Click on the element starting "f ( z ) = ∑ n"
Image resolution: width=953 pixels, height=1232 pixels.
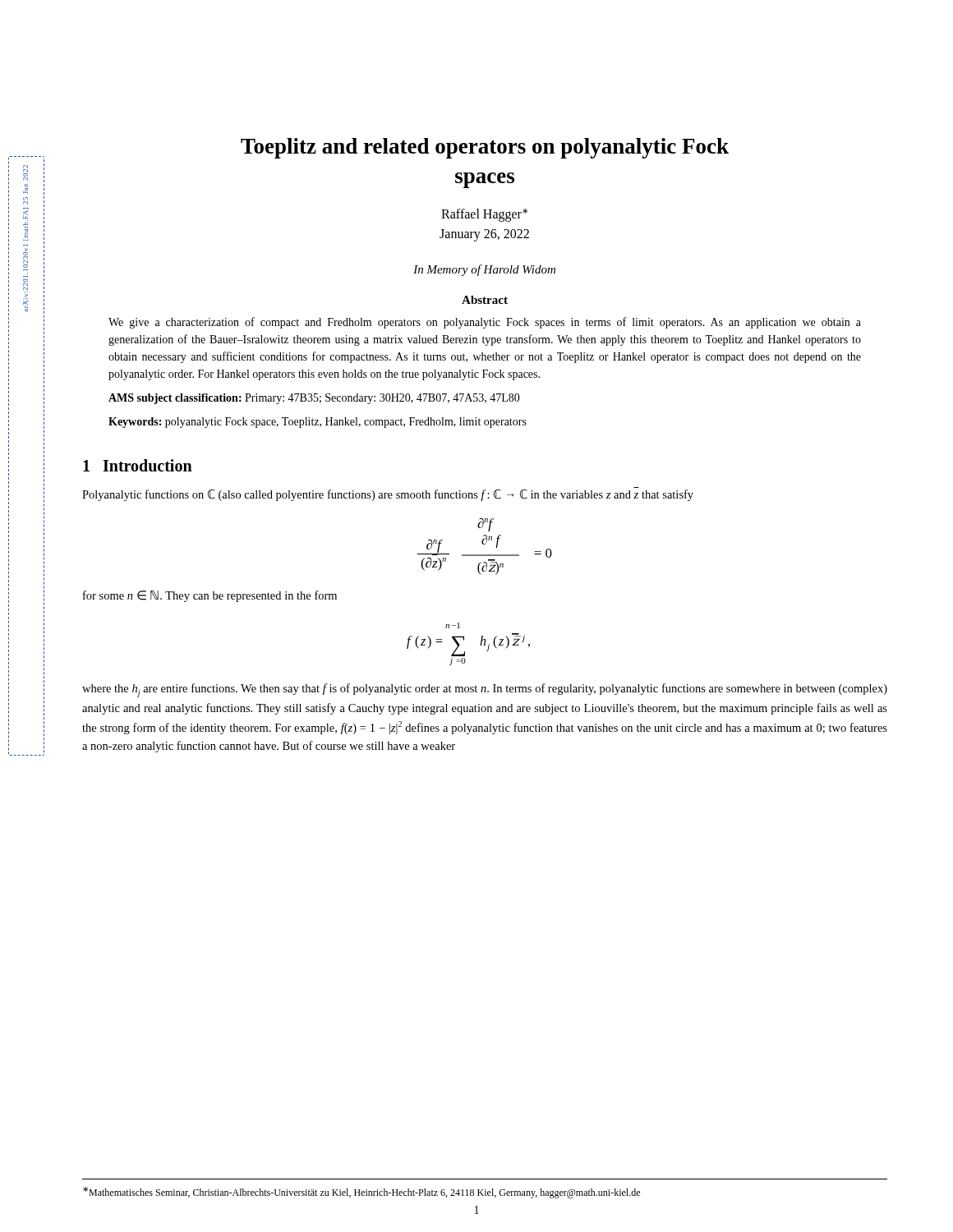(485, 642)
